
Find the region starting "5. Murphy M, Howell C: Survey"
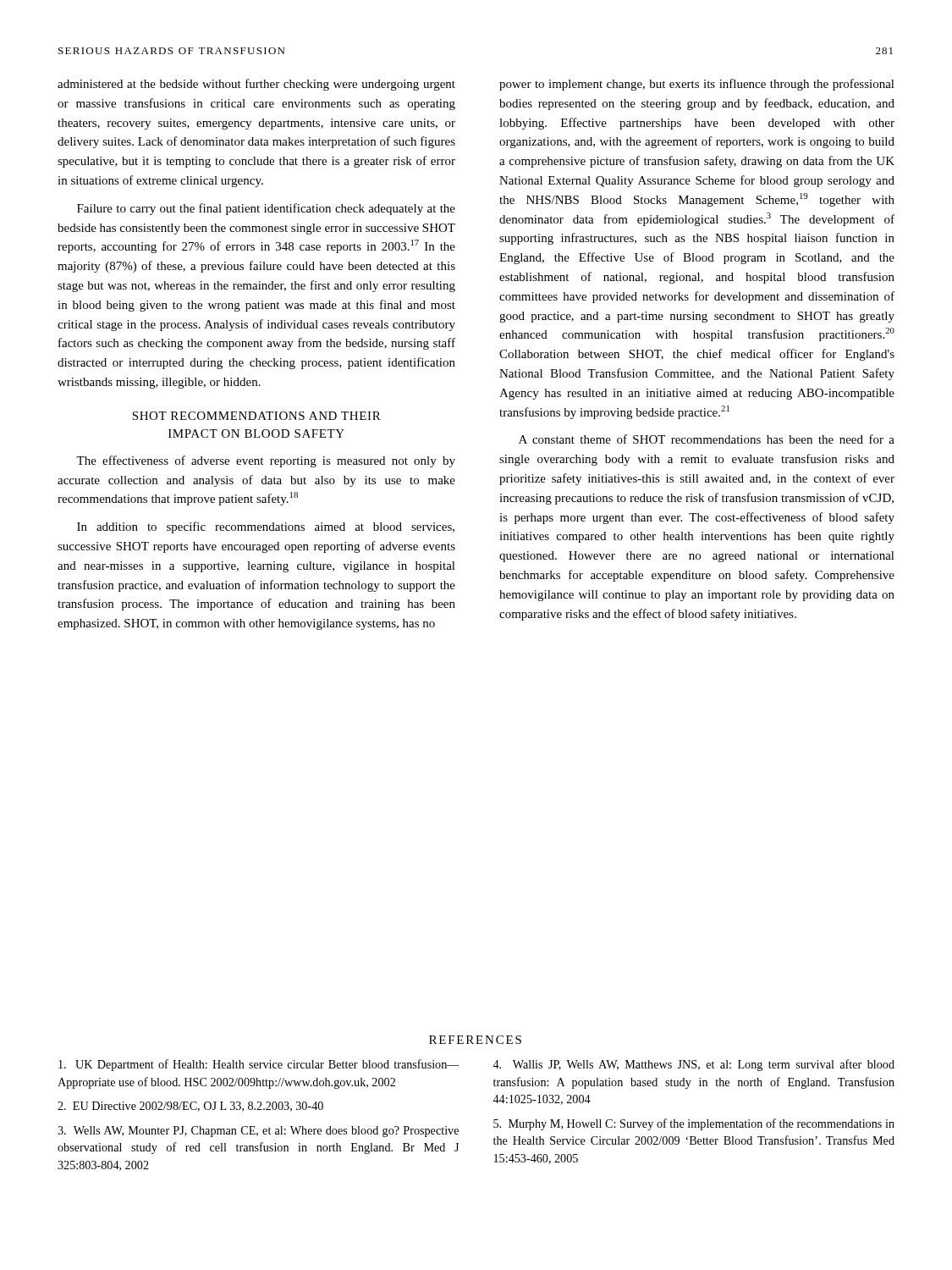(x=694, y=1141)
